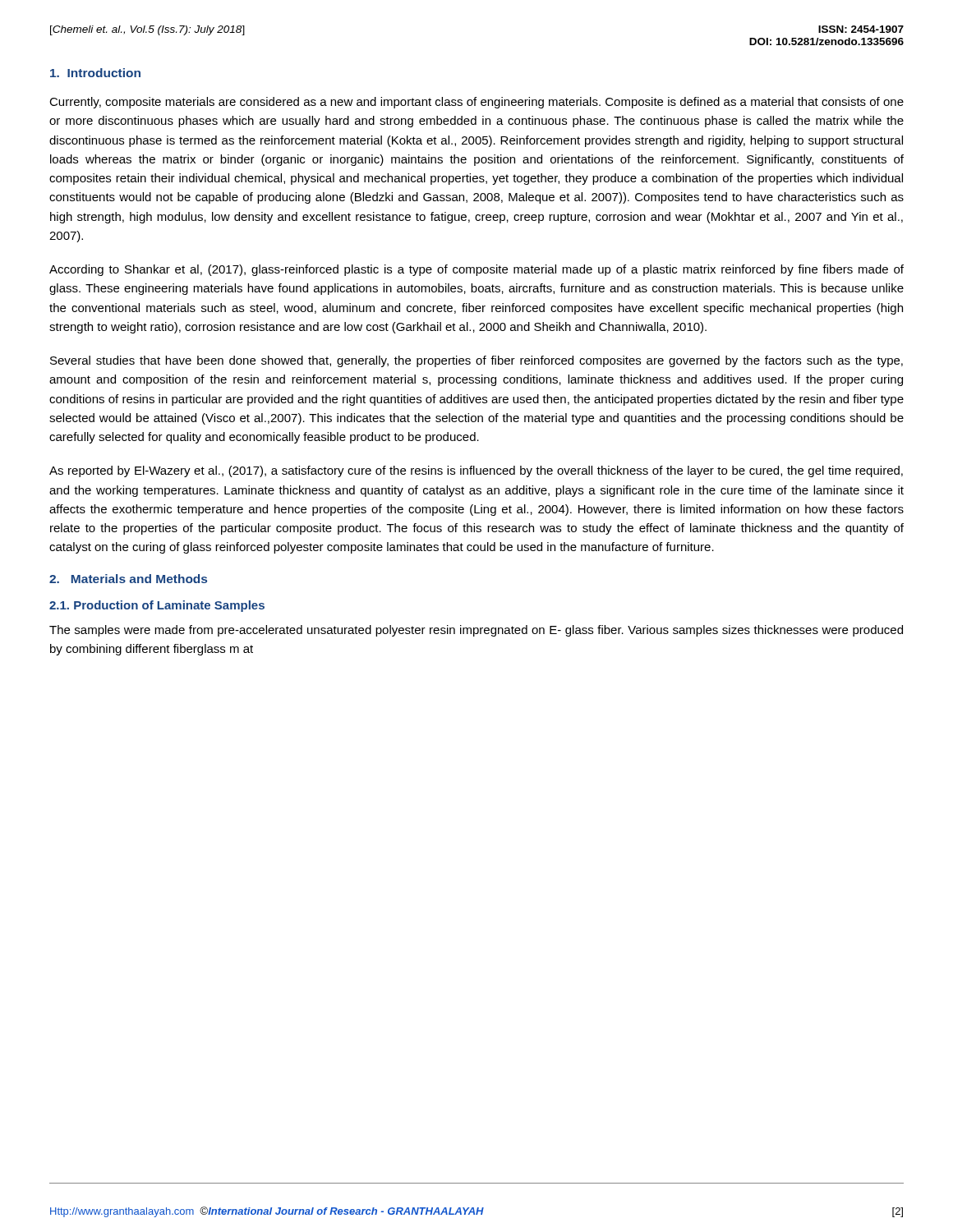Click on the region starting "According to Shankar et al, (2017),"
The image size is (953, 1232).
pos(476,298)
